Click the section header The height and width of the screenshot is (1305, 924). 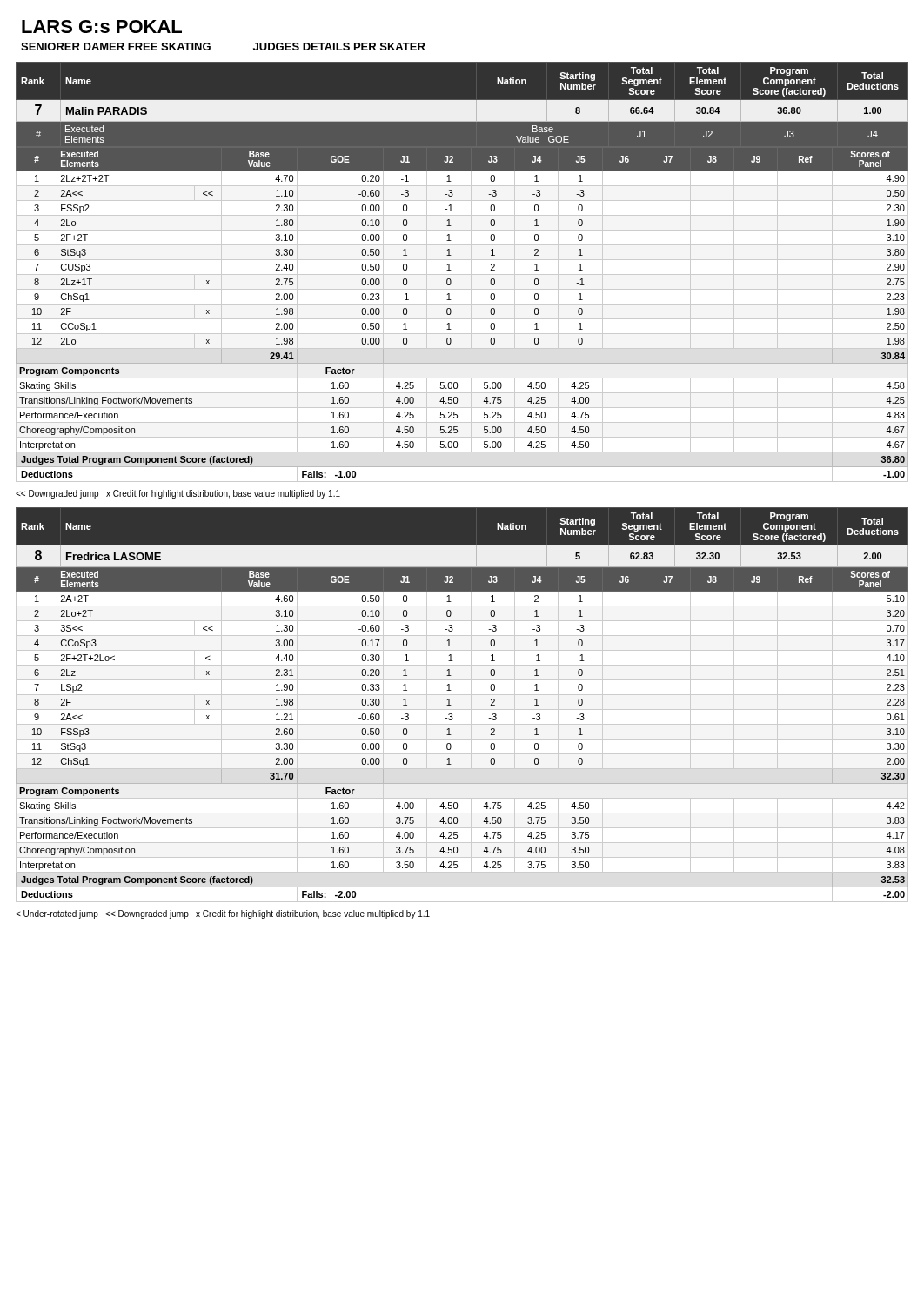[x=223, y=47]
